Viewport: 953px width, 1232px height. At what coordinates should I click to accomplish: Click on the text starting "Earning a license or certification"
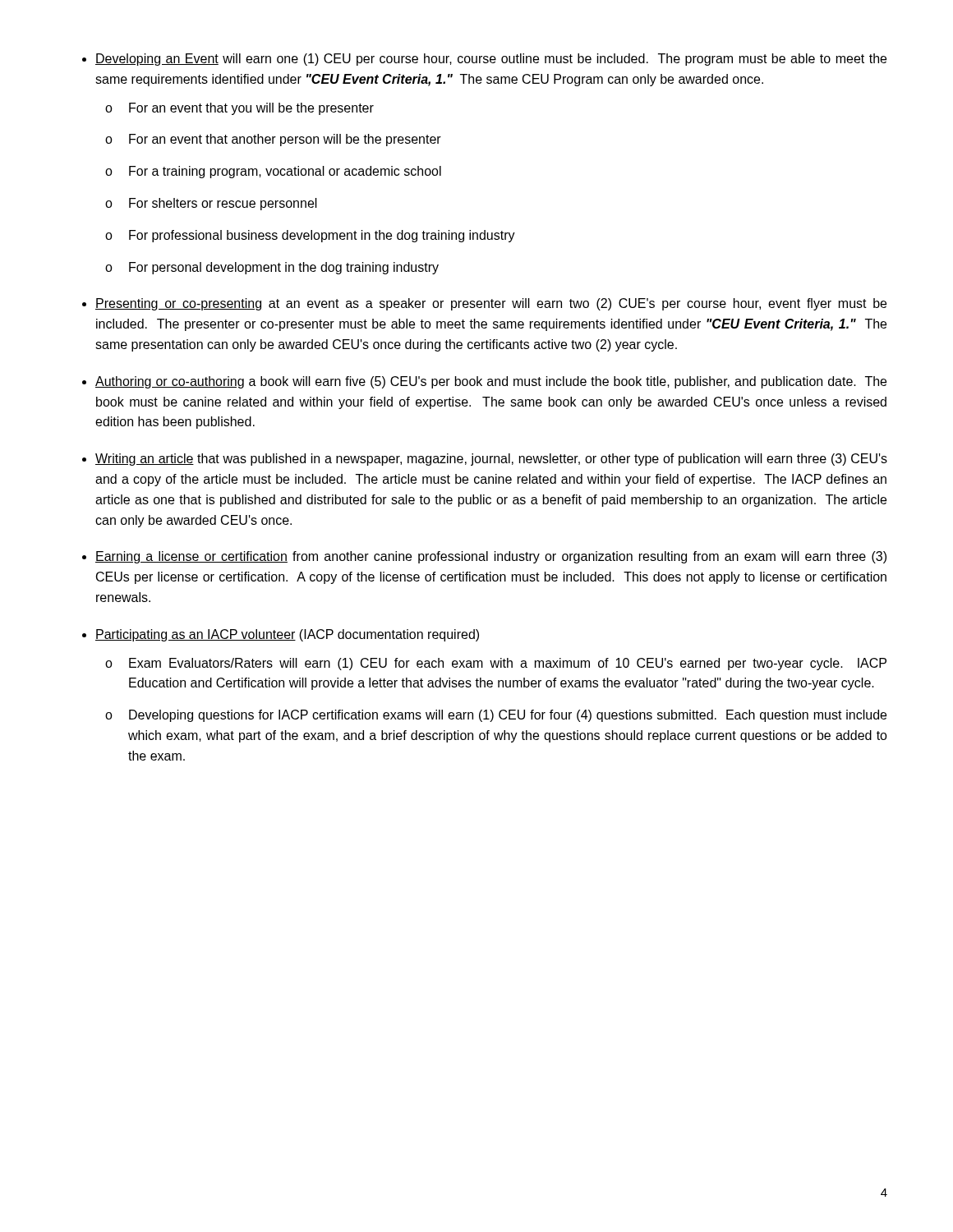[491, 577]
